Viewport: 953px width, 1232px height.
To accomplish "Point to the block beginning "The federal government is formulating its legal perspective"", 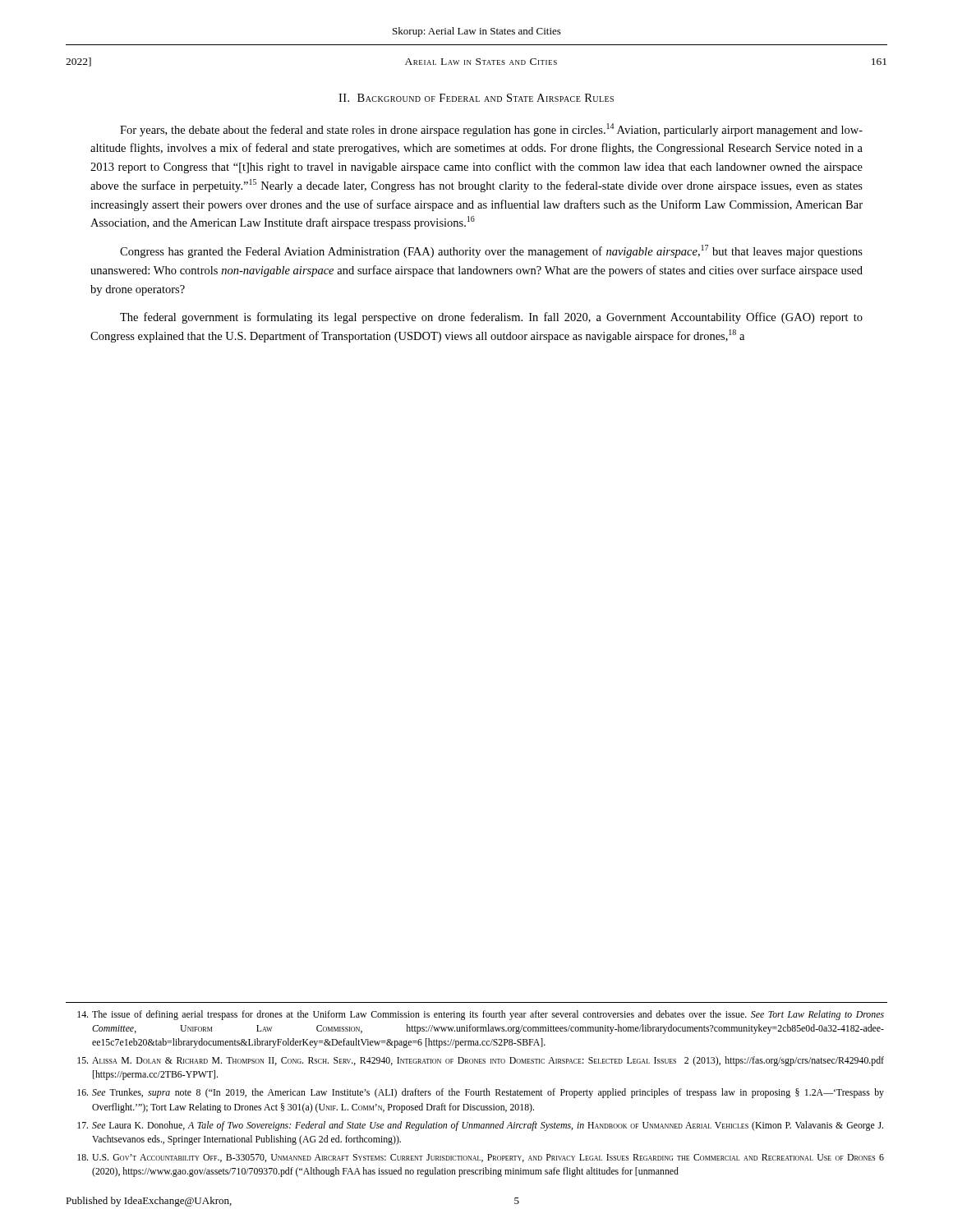I will coord(476,327).
